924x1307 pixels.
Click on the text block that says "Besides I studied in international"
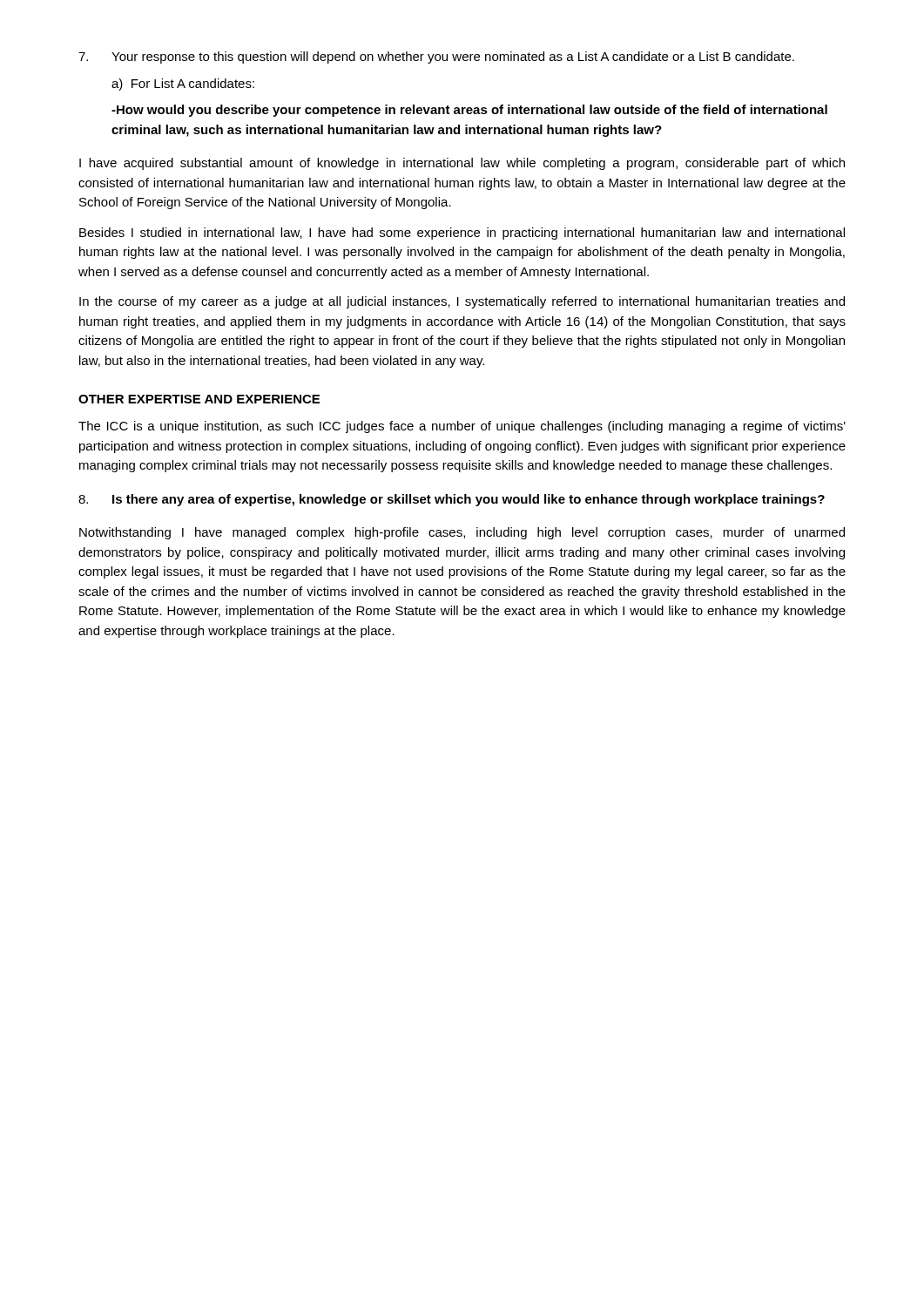(x=462, y=251)
